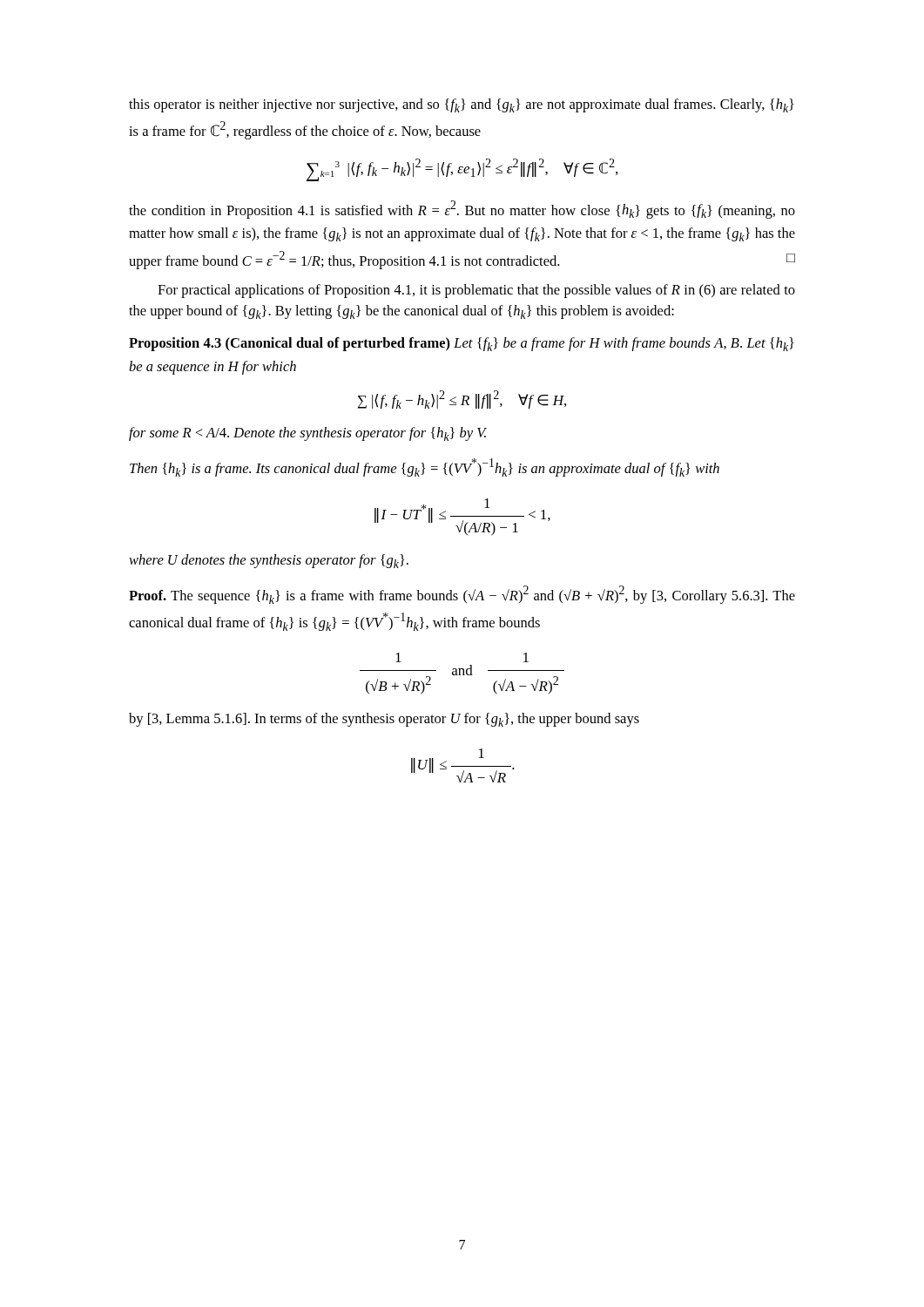
Task: Click the passage that begins "For practical applications of Proposition"
Action: (462, 302)
